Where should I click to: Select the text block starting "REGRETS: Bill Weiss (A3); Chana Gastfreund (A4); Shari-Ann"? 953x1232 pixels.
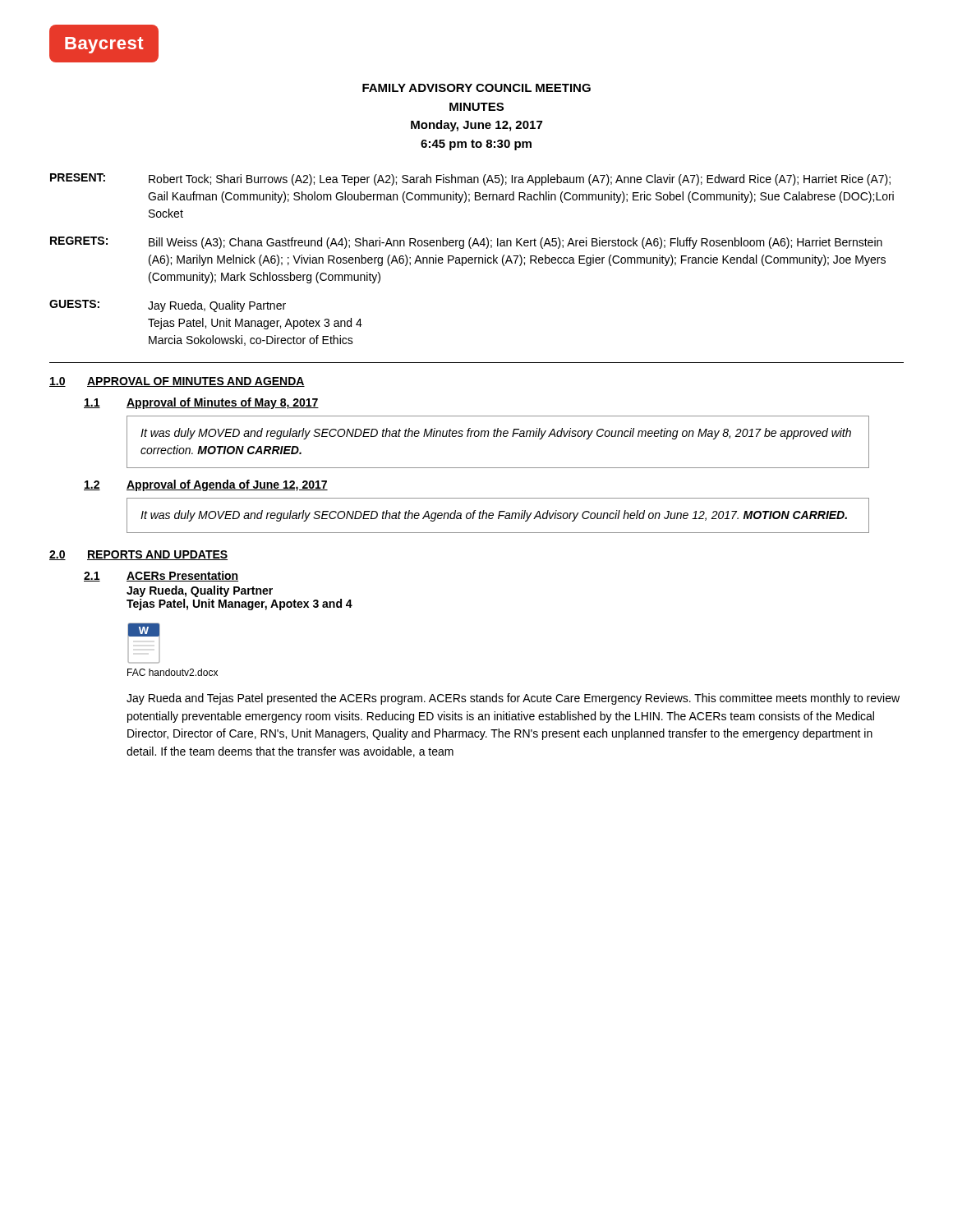pyautogui.click(x=476, y=260)
